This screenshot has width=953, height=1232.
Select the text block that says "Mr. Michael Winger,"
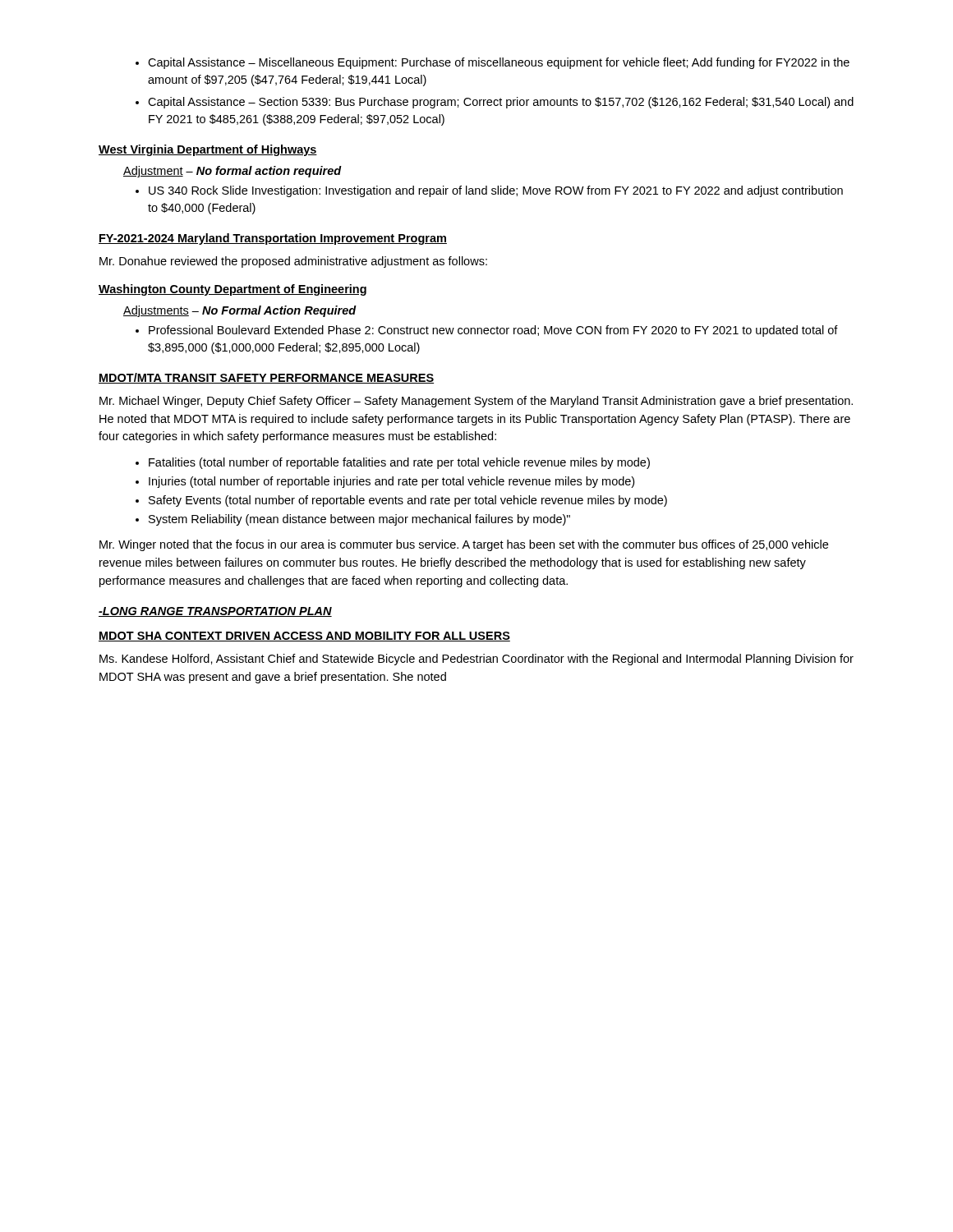(476, 419)
